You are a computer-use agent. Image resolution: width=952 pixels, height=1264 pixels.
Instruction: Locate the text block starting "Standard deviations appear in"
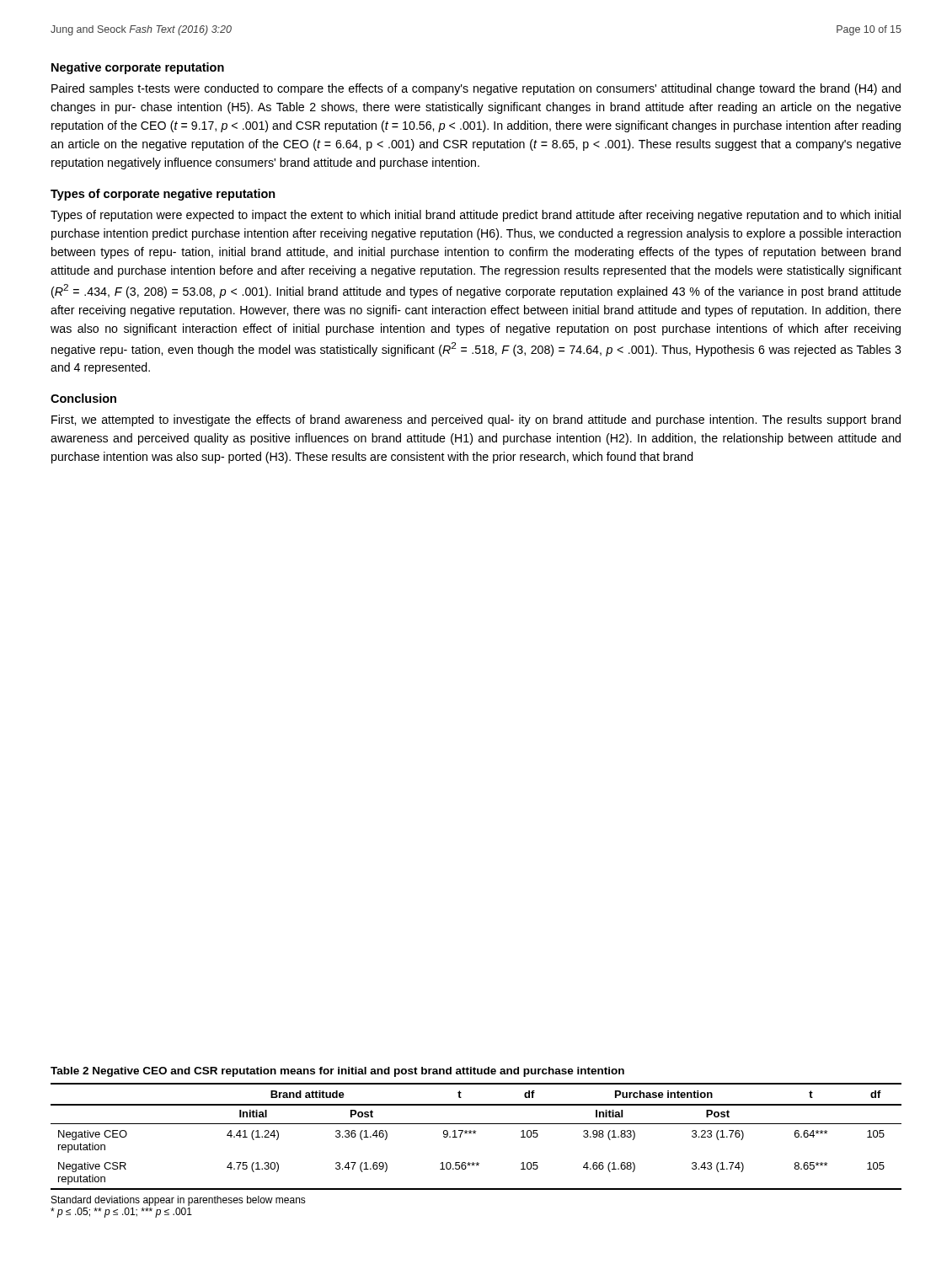coord(178,1206)
